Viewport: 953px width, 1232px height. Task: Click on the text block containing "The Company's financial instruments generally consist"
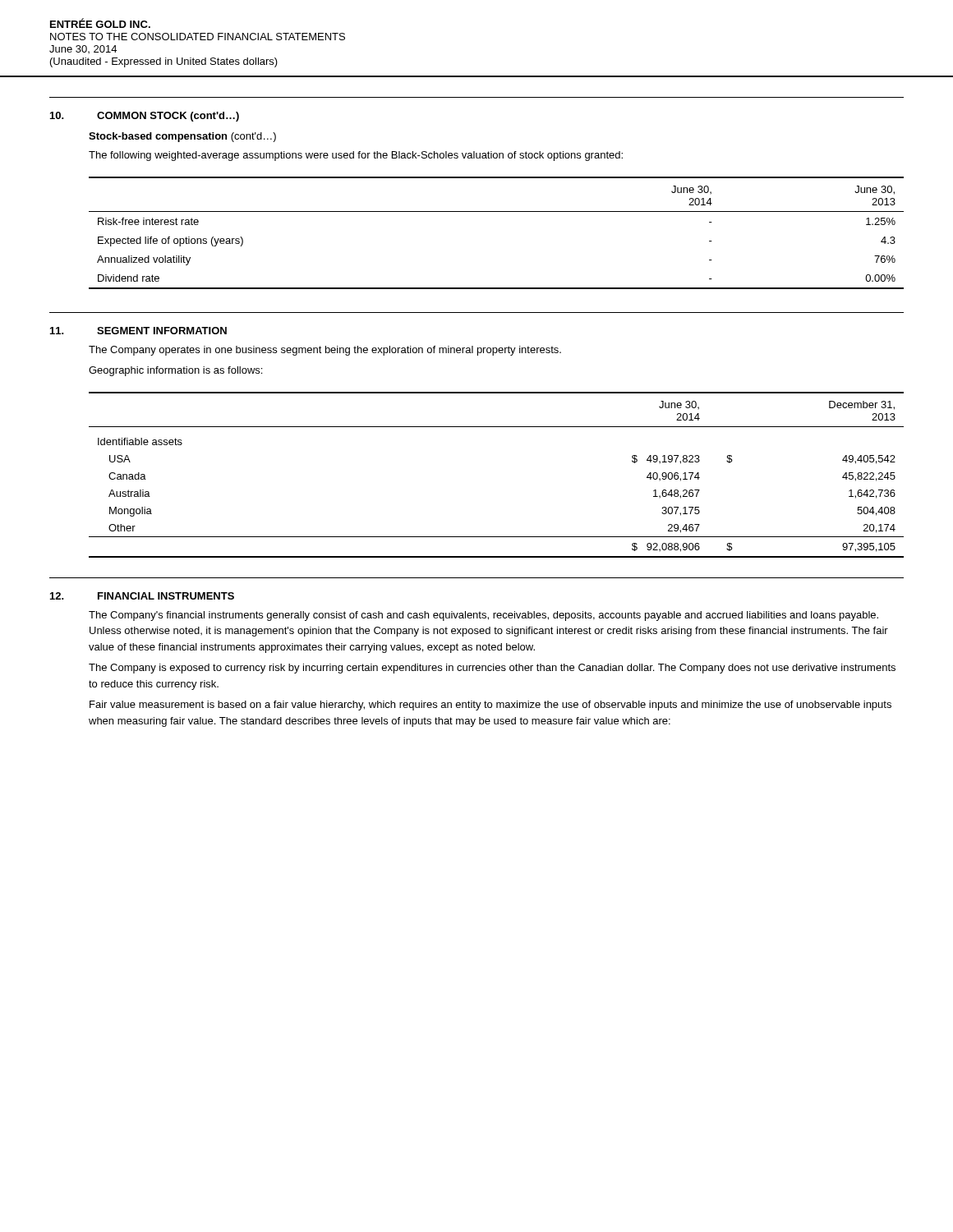click(488, 630)
